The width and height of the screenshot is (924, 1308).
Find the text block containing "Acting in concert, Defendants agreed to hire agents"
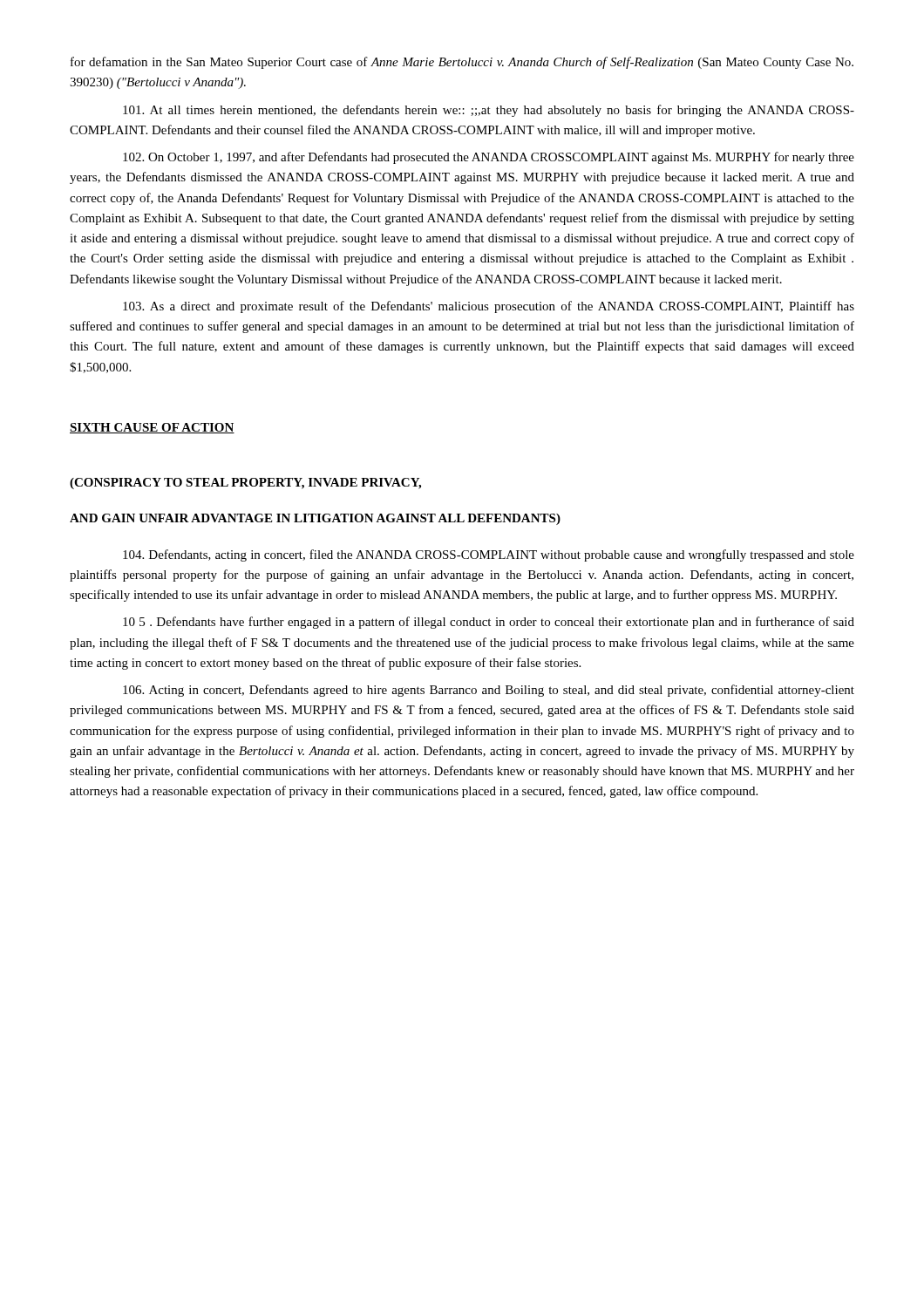[462, 741]
